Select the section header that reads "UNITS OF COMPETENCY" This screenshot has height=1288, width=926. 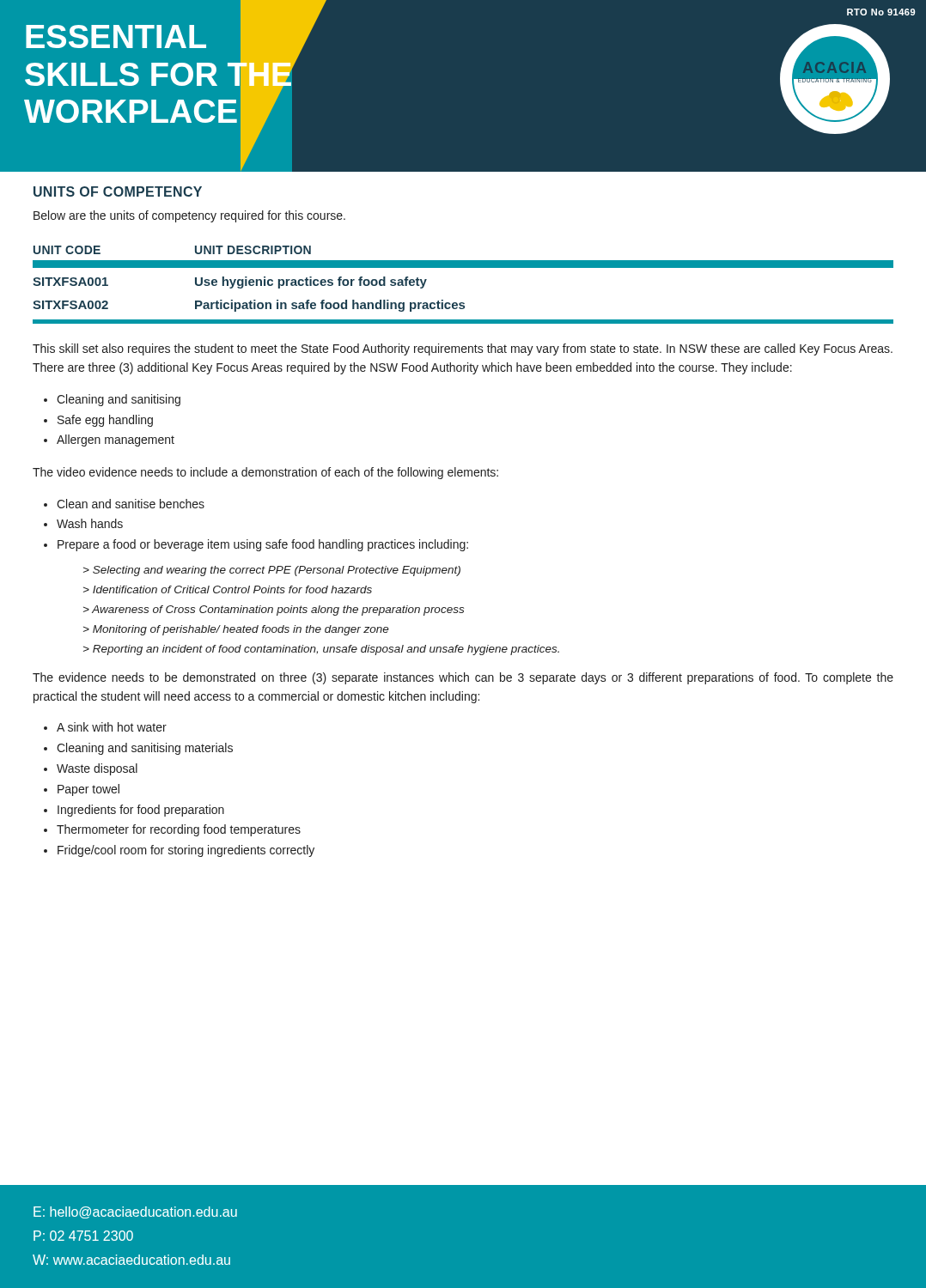coord(118,192)
